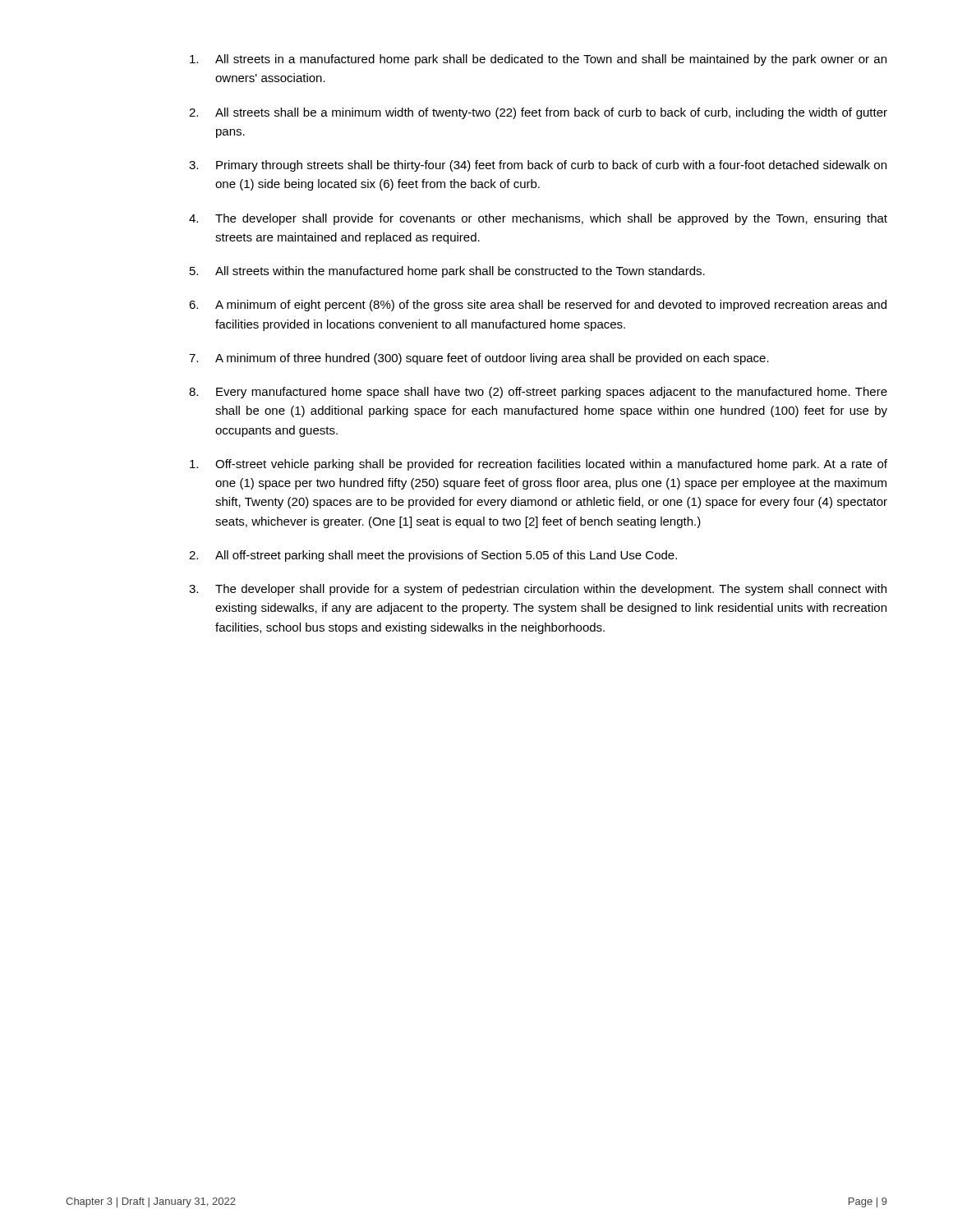Select the text starting "5. All streets within the"

pyautogui.click(x=538, y=271)
